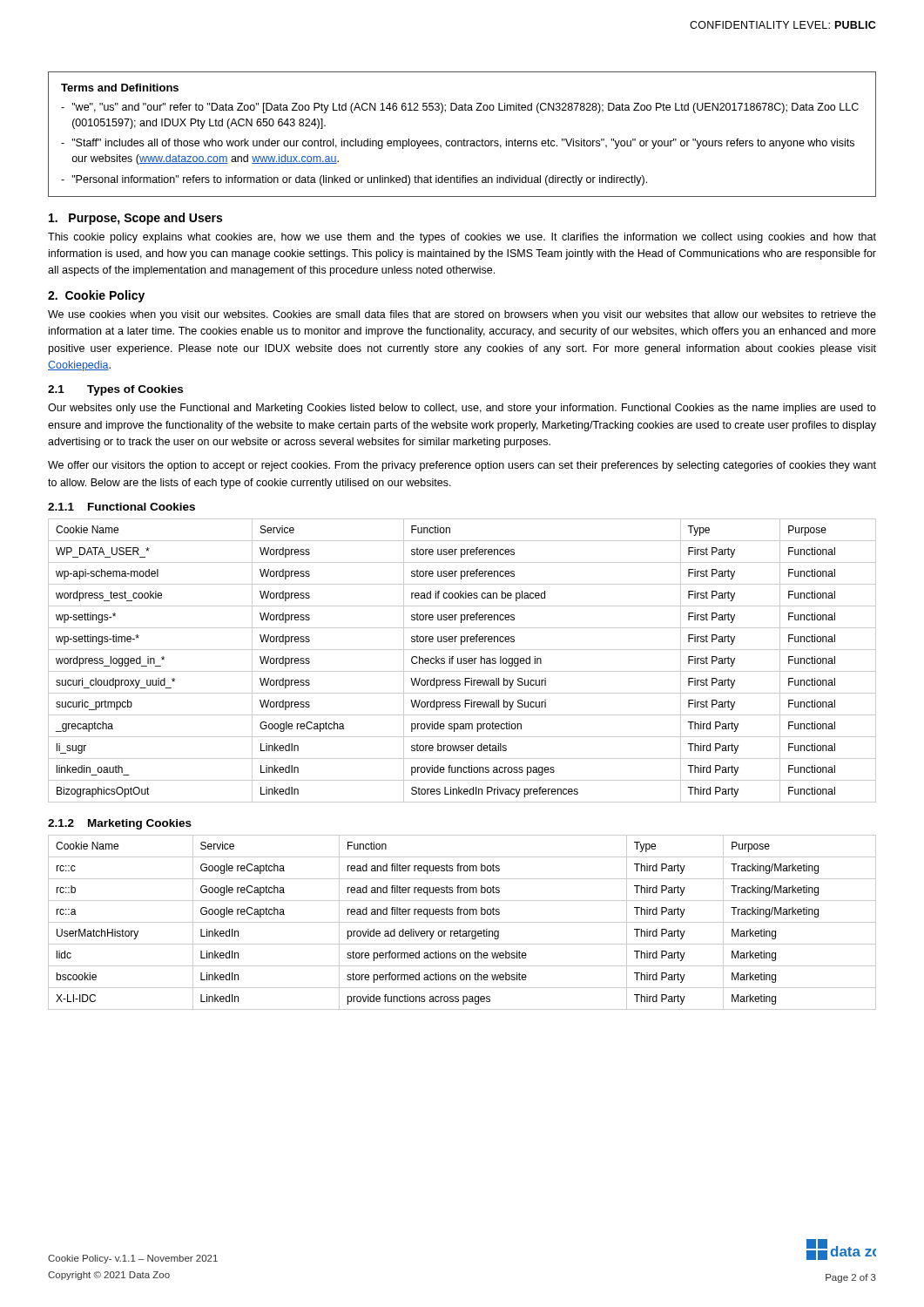Find the section header with the text "1. Purpose, Scope and Users"
The image size is (924, 1307).
coord(135,218)
